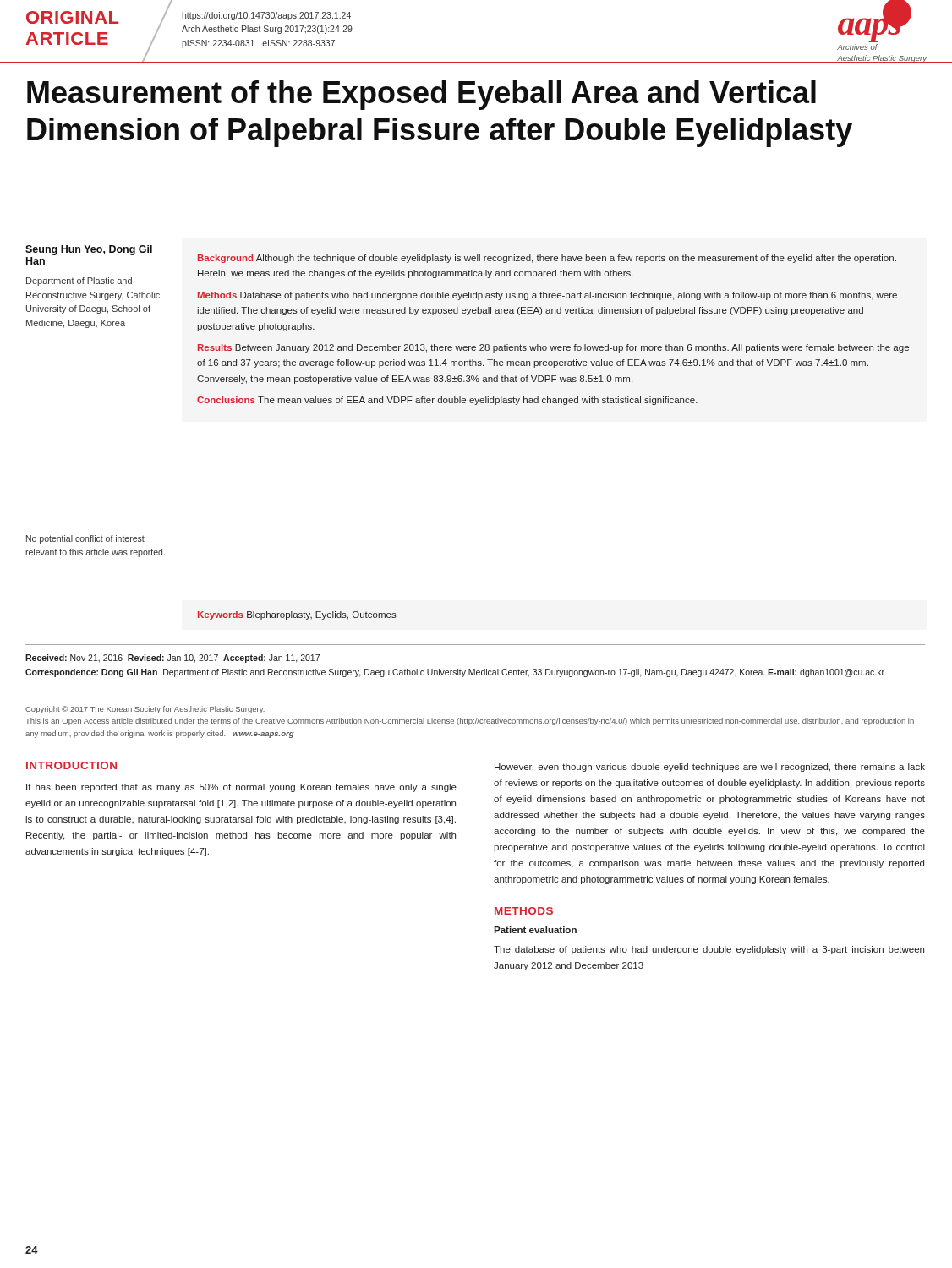The height and width of the screenshot is (1268, 952).
Task: Select the text block that says "No potential conflict of interest"
Action: 95,545
